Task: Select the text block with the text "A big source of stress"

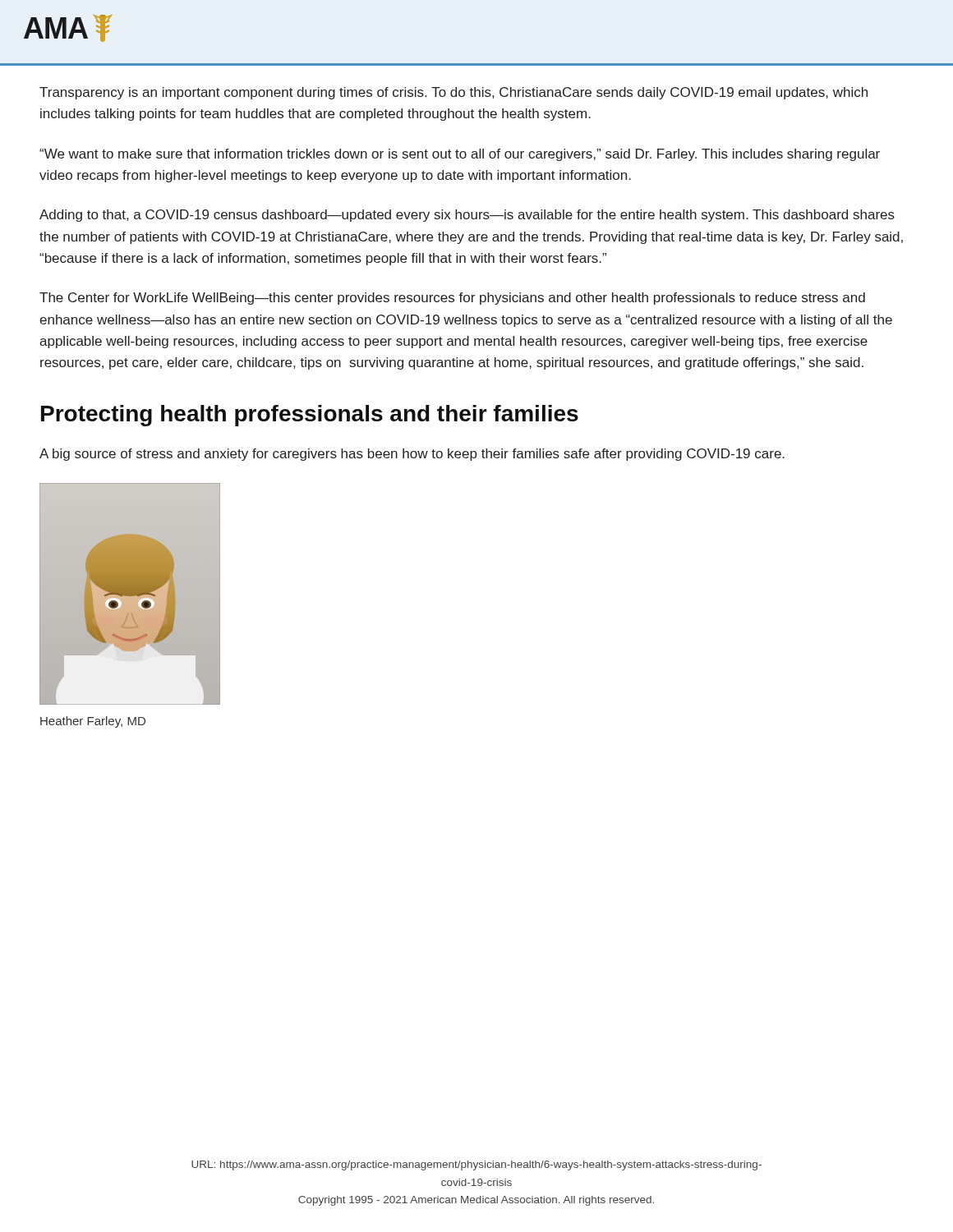Action: 412,454
